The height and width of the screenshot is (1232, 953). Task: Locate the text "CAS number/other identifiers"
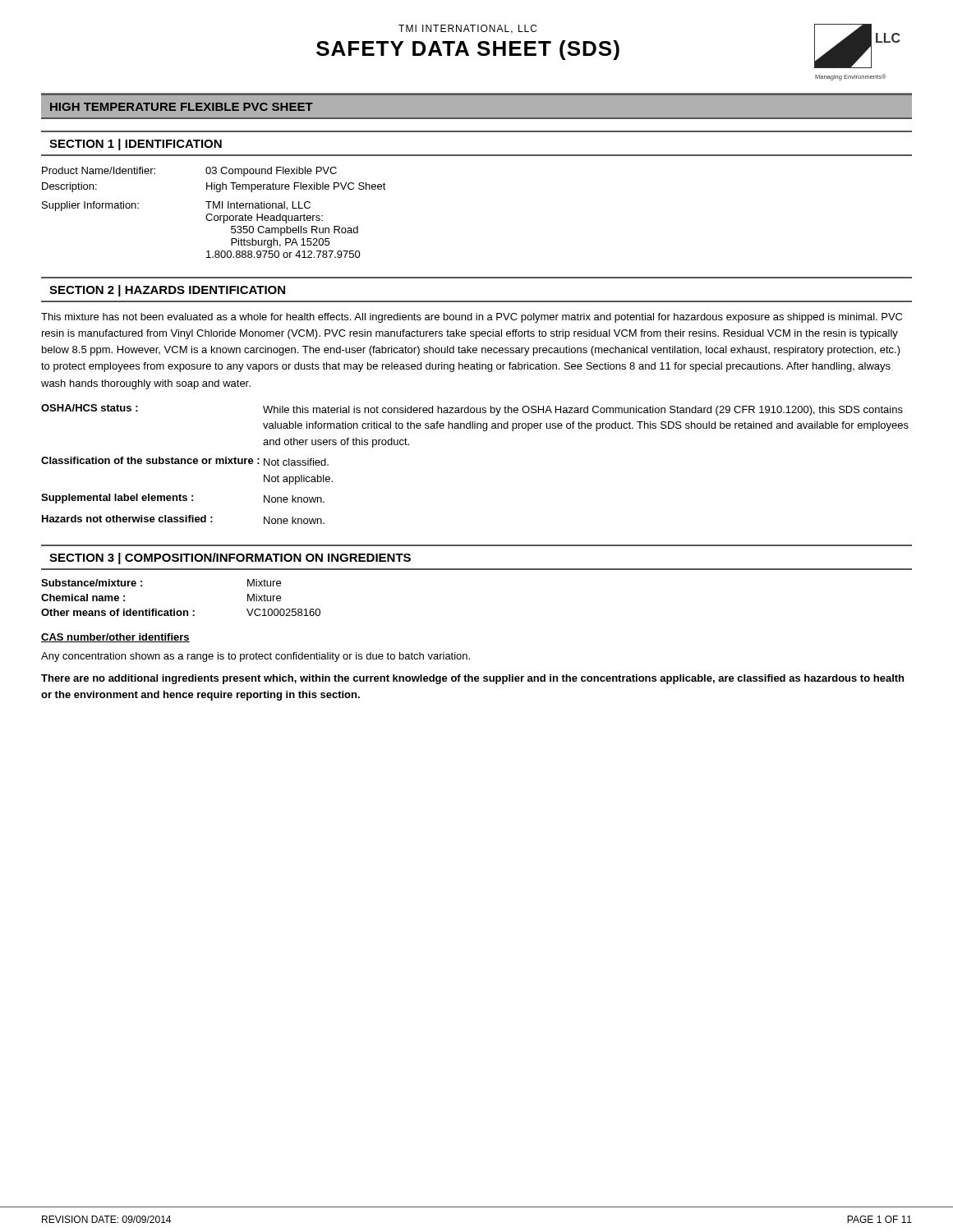(x=115, y=637)
